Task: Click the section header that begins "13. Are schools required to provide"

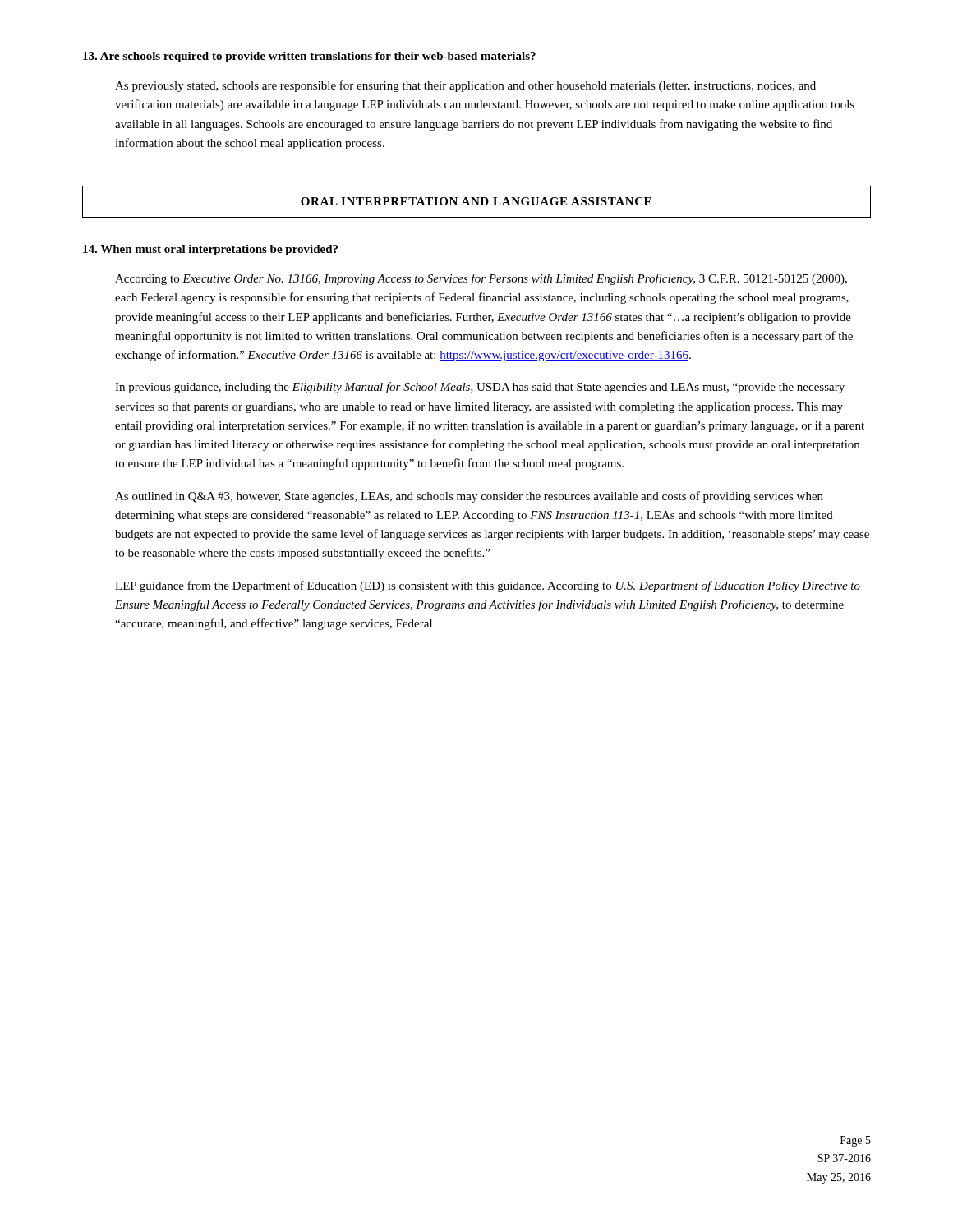Action: 476,56
